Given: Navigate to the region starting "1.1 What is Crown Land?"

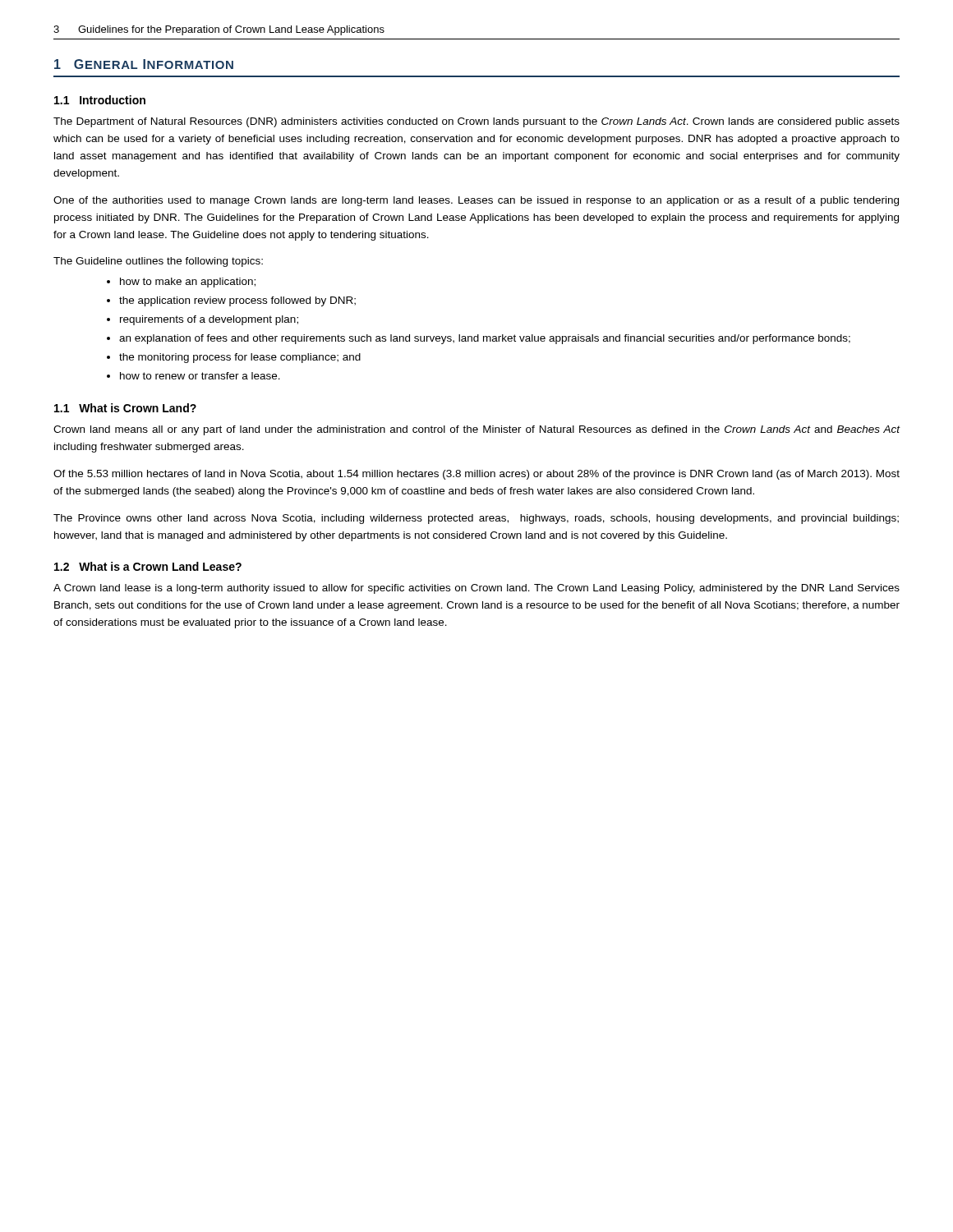Looking at the screenshot, I should [125, 408].
